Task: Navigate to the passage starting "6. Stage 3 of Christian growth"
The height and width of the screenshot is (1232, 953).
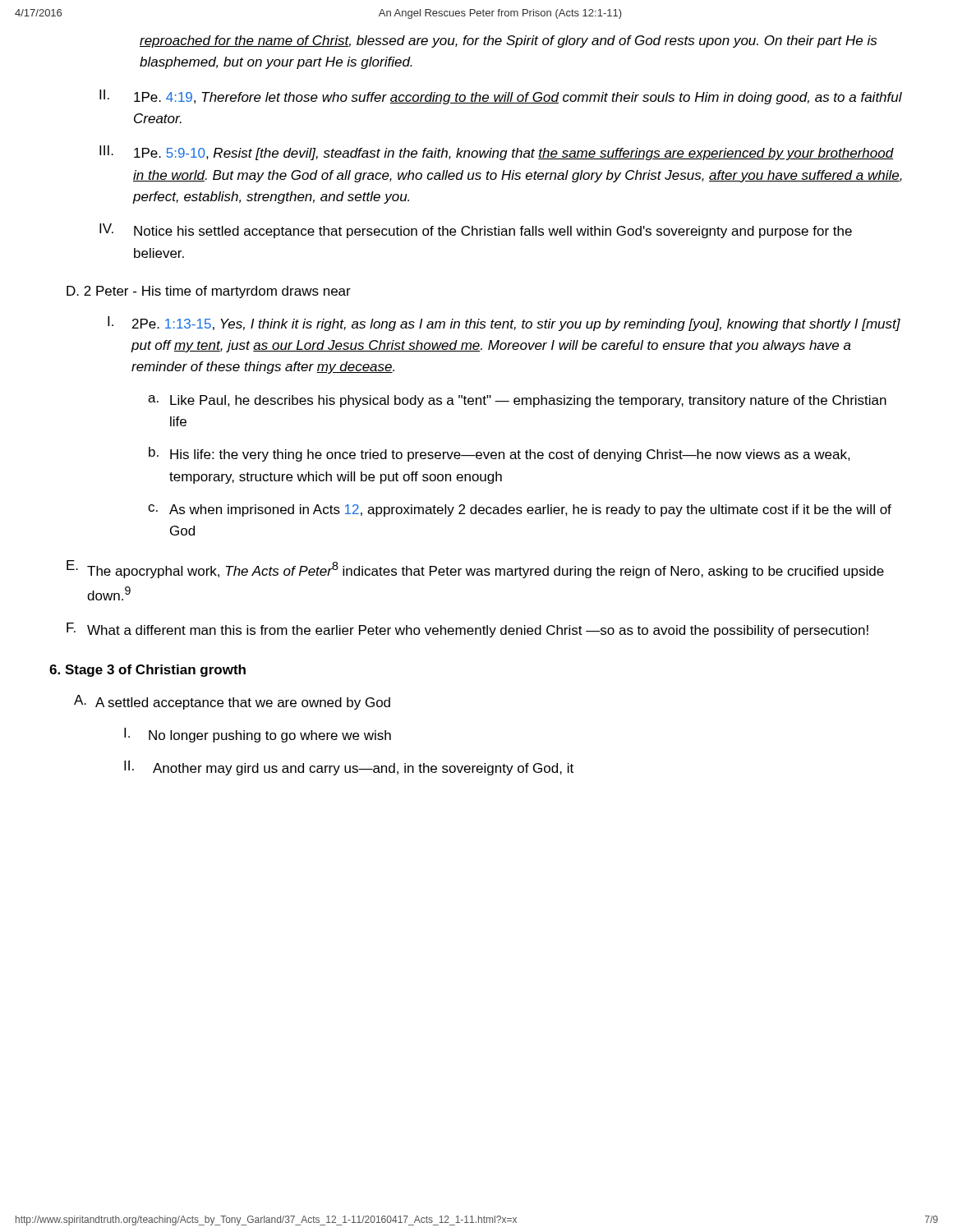Action: [148, 670]
